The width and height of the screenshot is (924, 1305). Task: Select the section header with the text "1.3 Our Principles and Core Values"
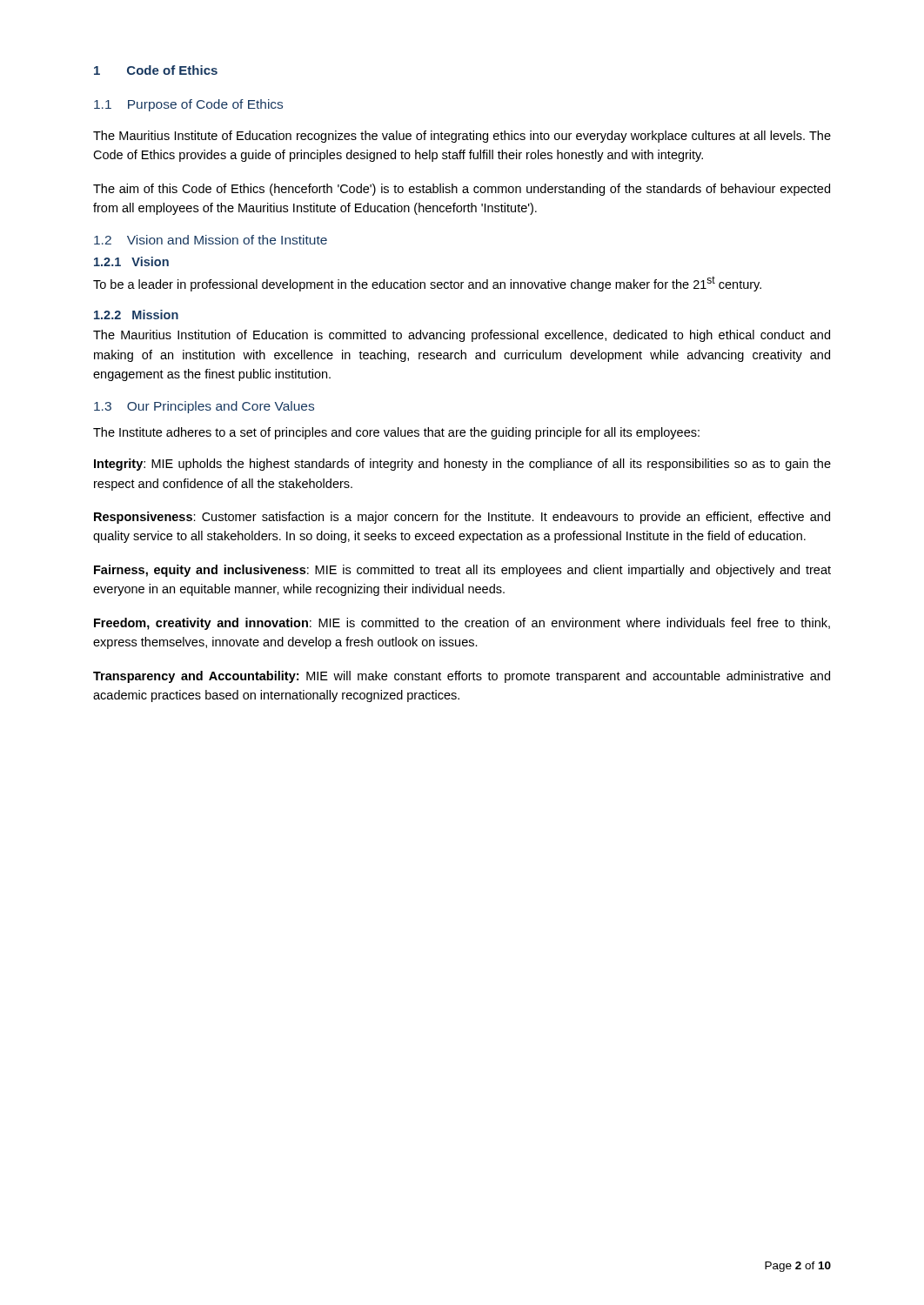(204, 406)
